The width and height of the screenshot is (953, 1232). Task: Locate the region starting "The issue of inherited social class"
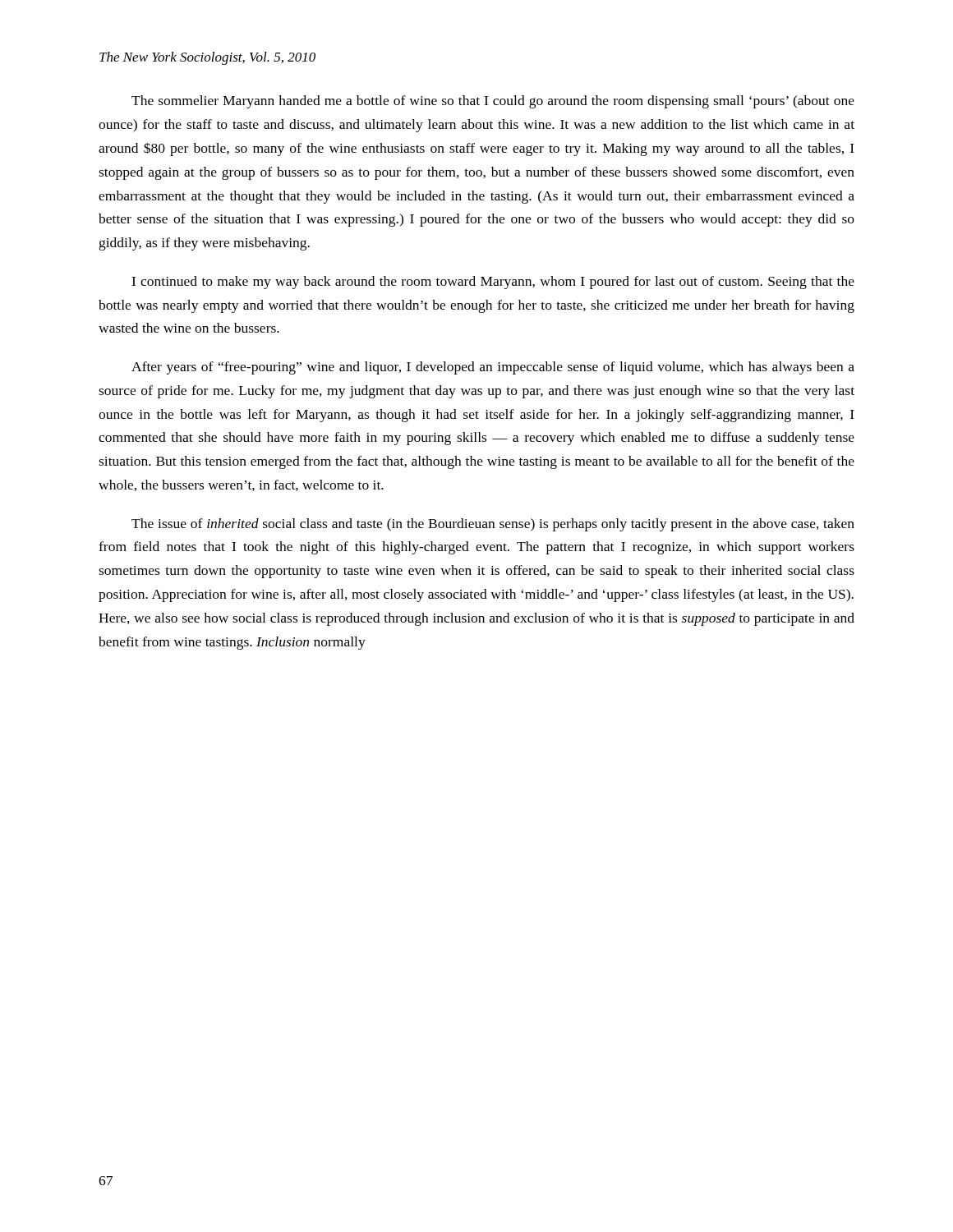point(476,582)
